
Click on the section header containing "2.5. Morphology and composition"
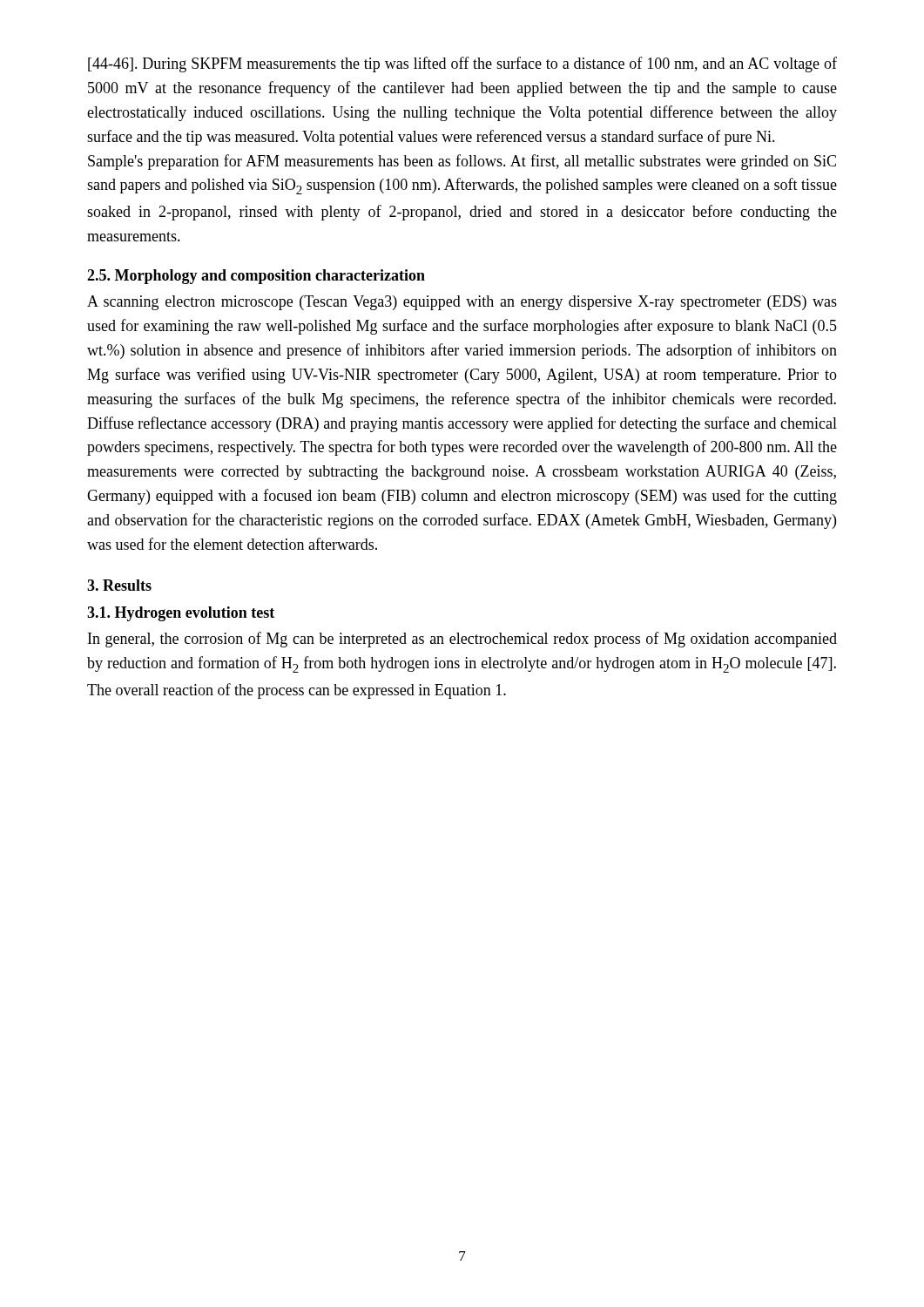click(256, 275)
